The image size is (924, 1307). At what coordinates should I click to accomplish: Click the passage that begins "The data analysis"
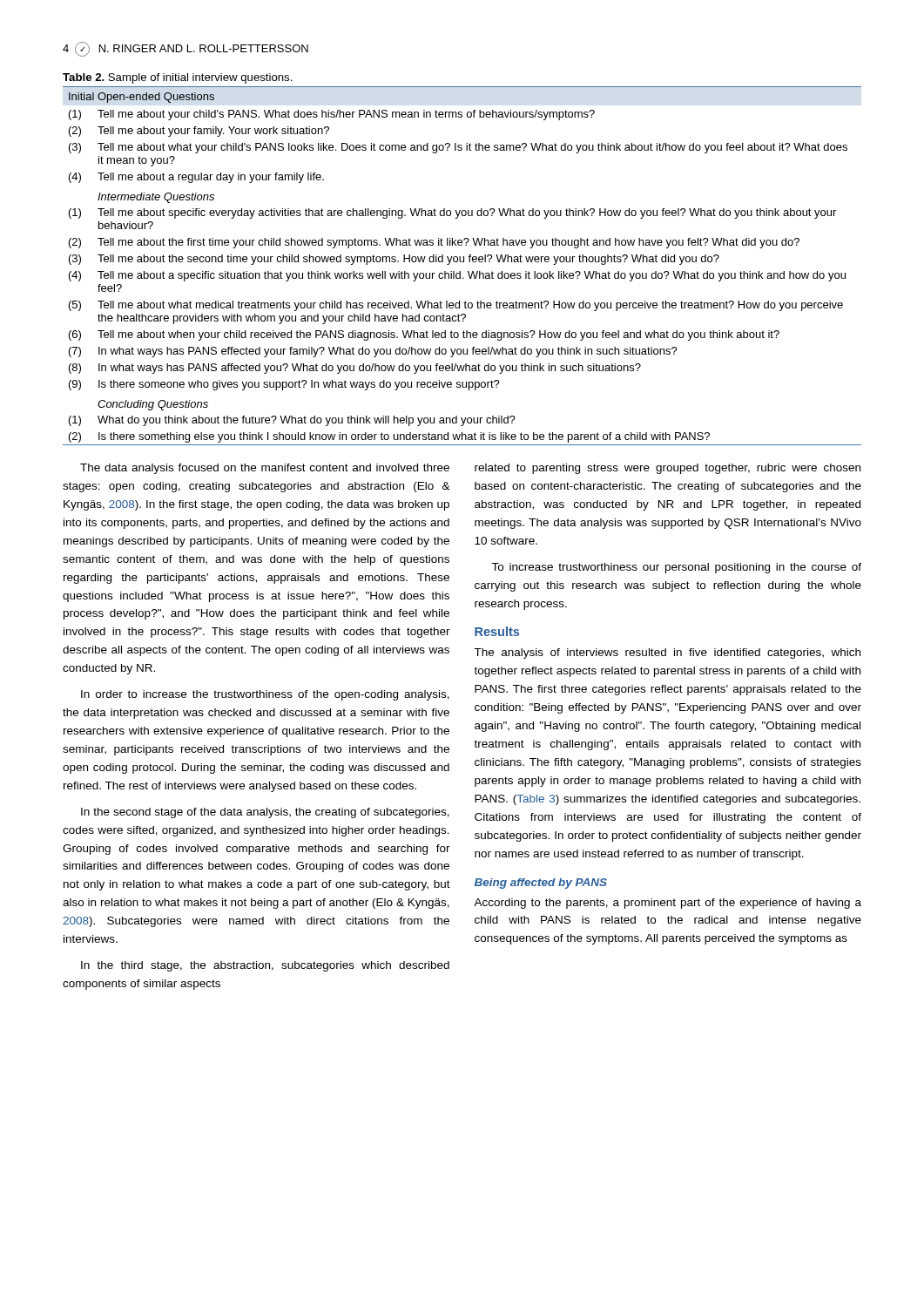click(x=256, y=726)
